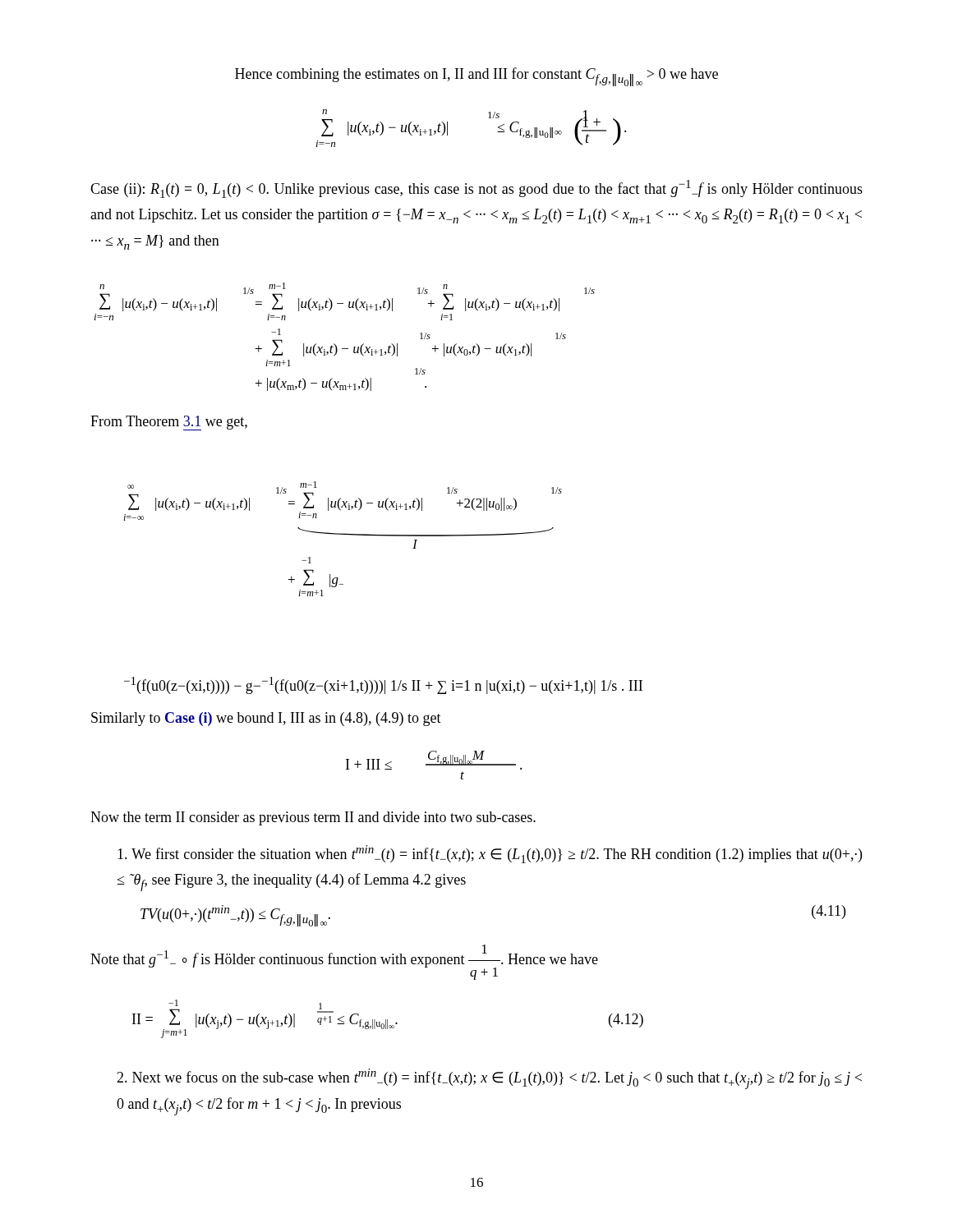Navigate to the text starting "Case (ii): R1(t) = 0, L1(t)"

point(476,214)
